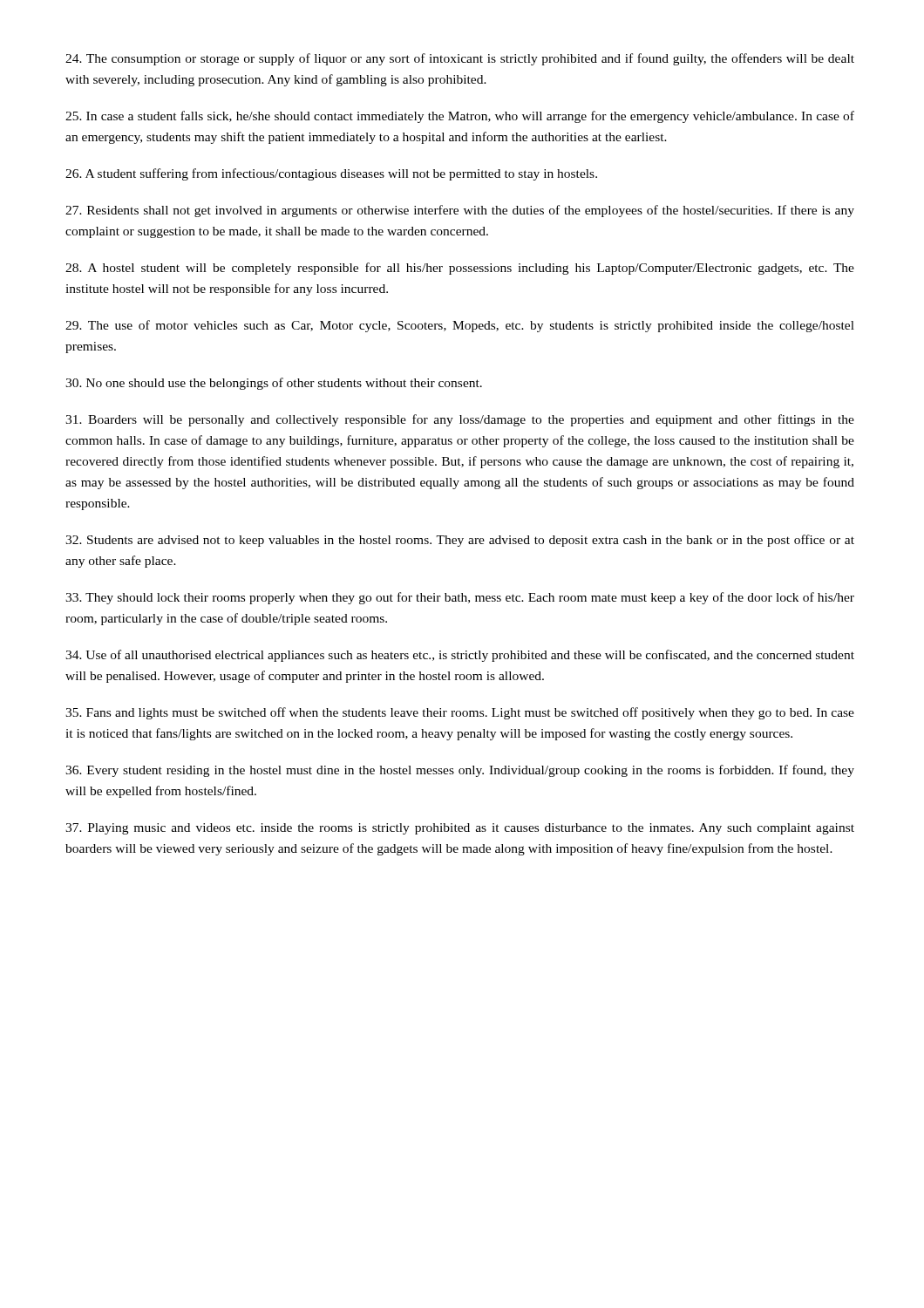Select the list item with the text "36. Every student residing"
This screenshot has width=924, height=1308.
click(460, 780)
